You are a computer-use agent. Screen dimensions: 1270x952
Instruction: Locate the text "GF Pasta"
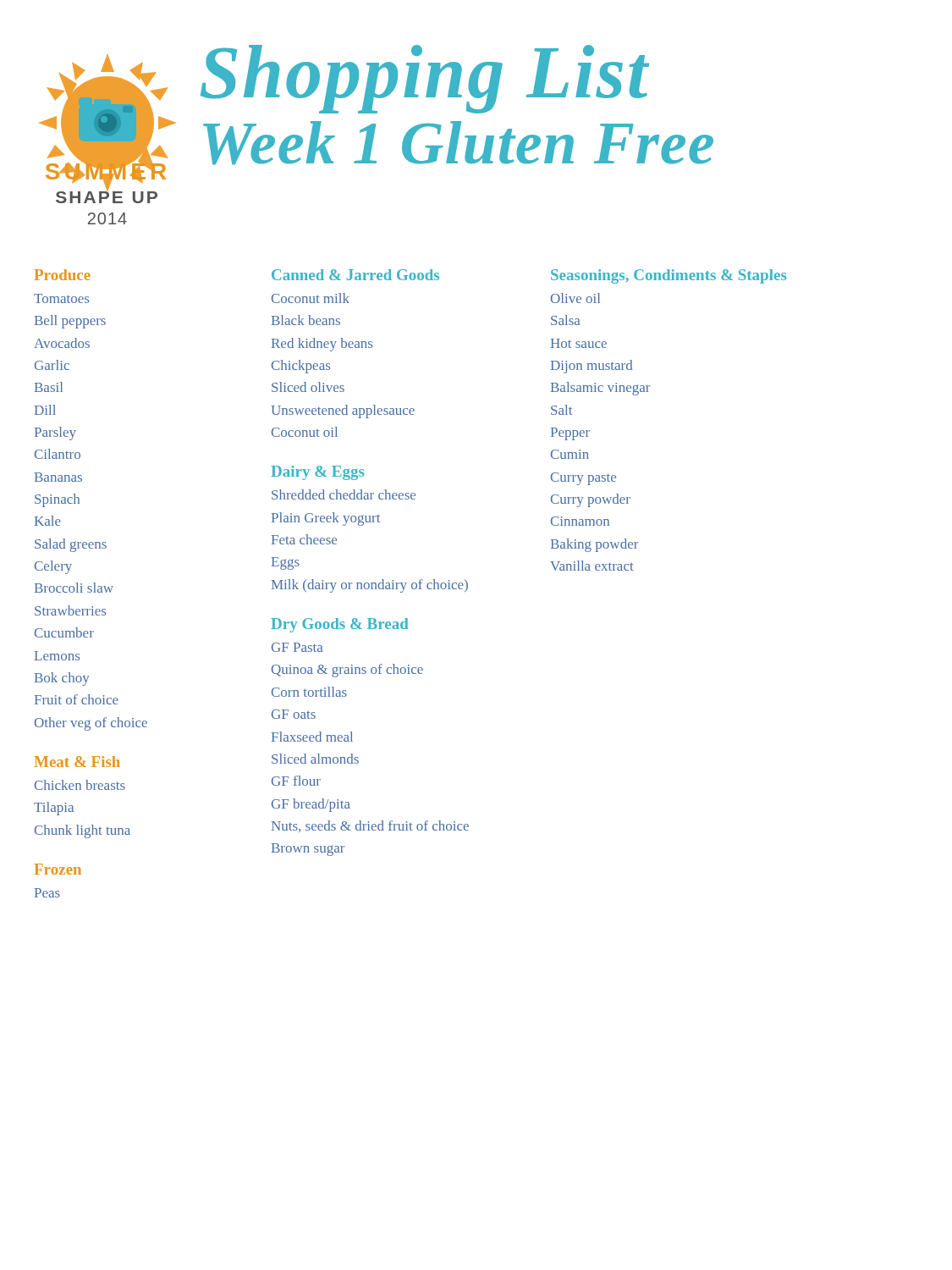point(297,647)
